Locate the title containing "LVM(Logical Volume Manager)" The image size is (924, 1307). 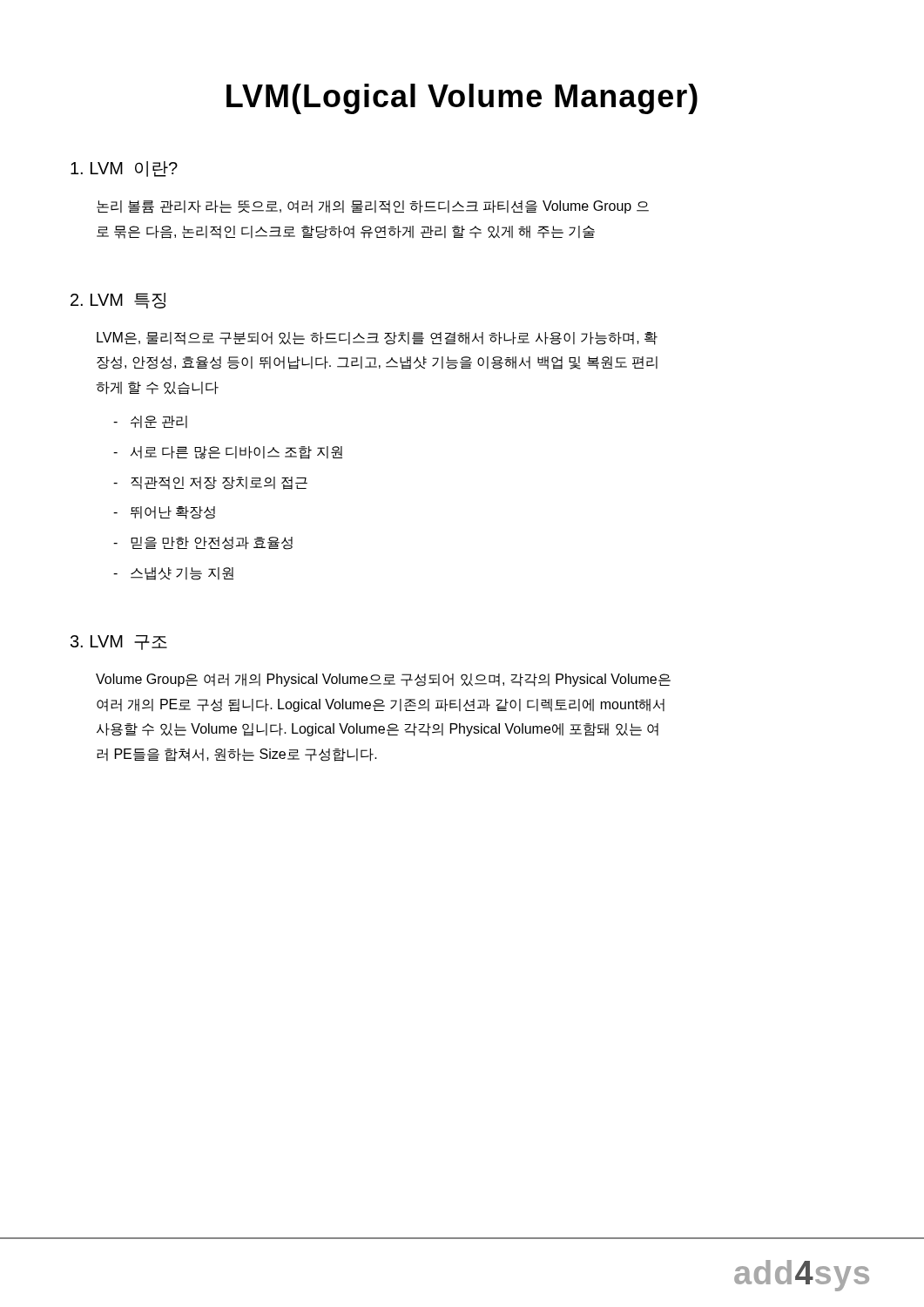click(462, 97)
